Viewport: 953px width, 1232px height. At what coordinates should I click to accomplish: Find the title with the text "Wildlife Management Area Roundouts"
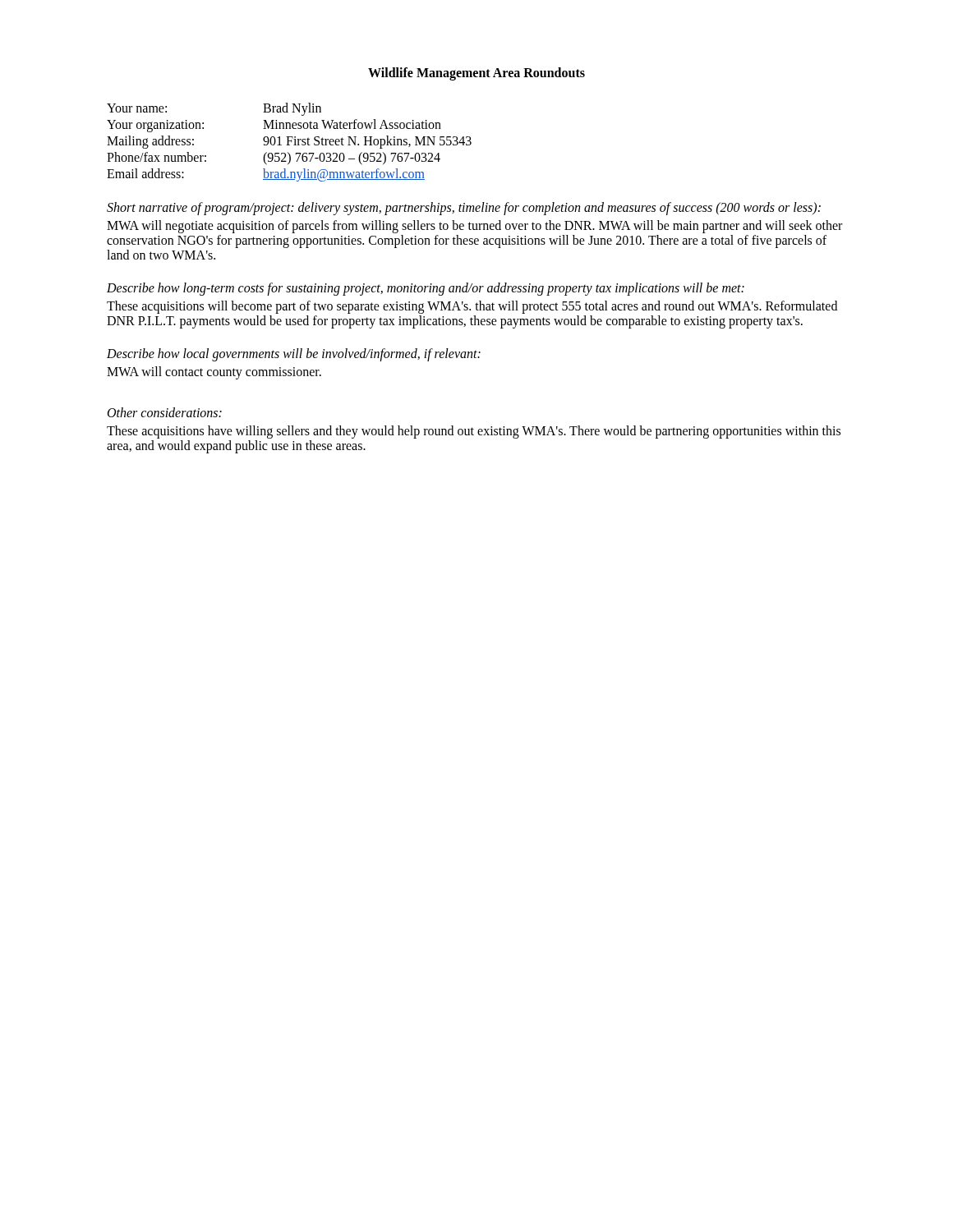476,73
